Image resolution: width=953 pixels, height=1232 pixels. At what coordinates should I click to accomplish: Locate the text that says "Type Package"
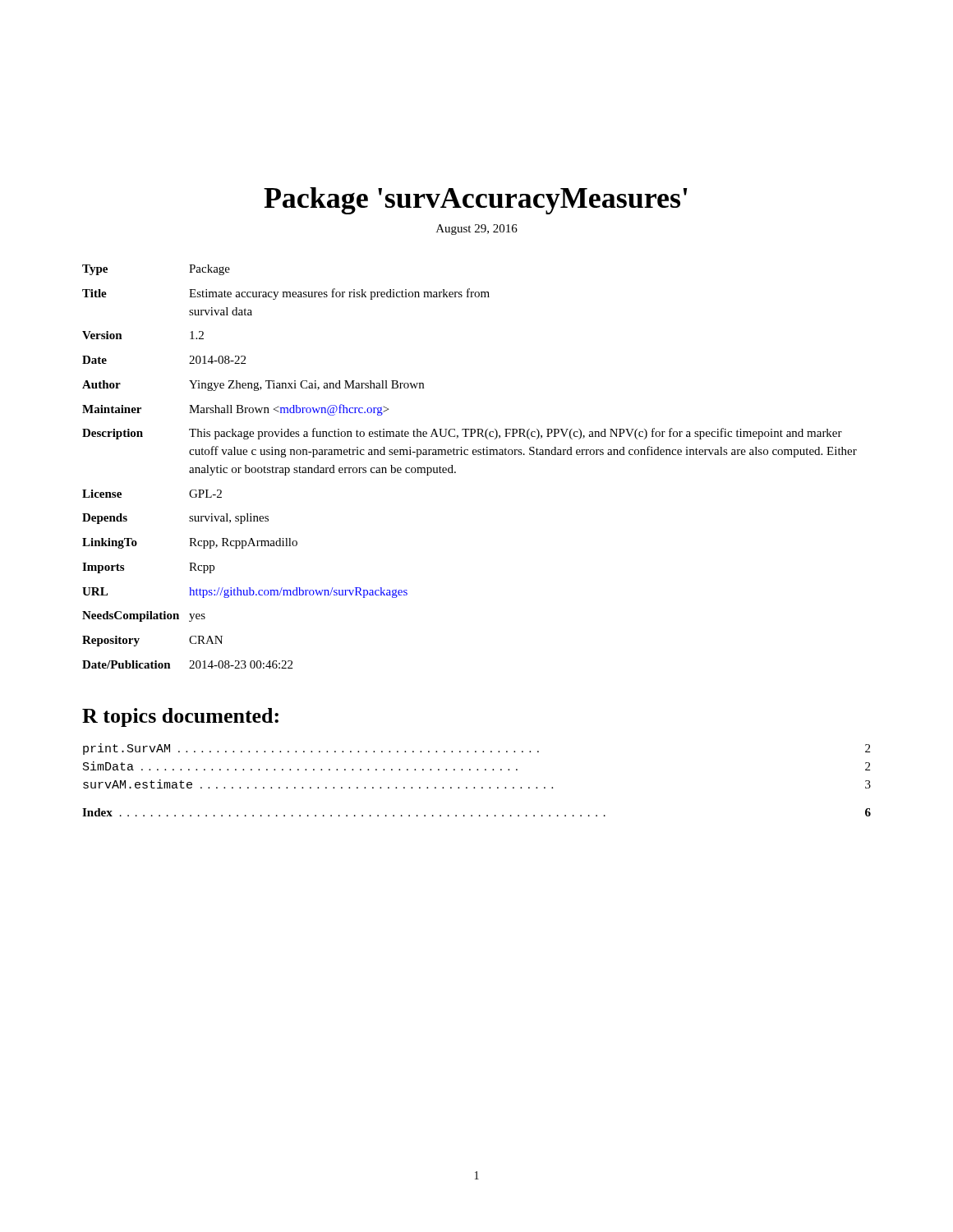tap(94, 270)
